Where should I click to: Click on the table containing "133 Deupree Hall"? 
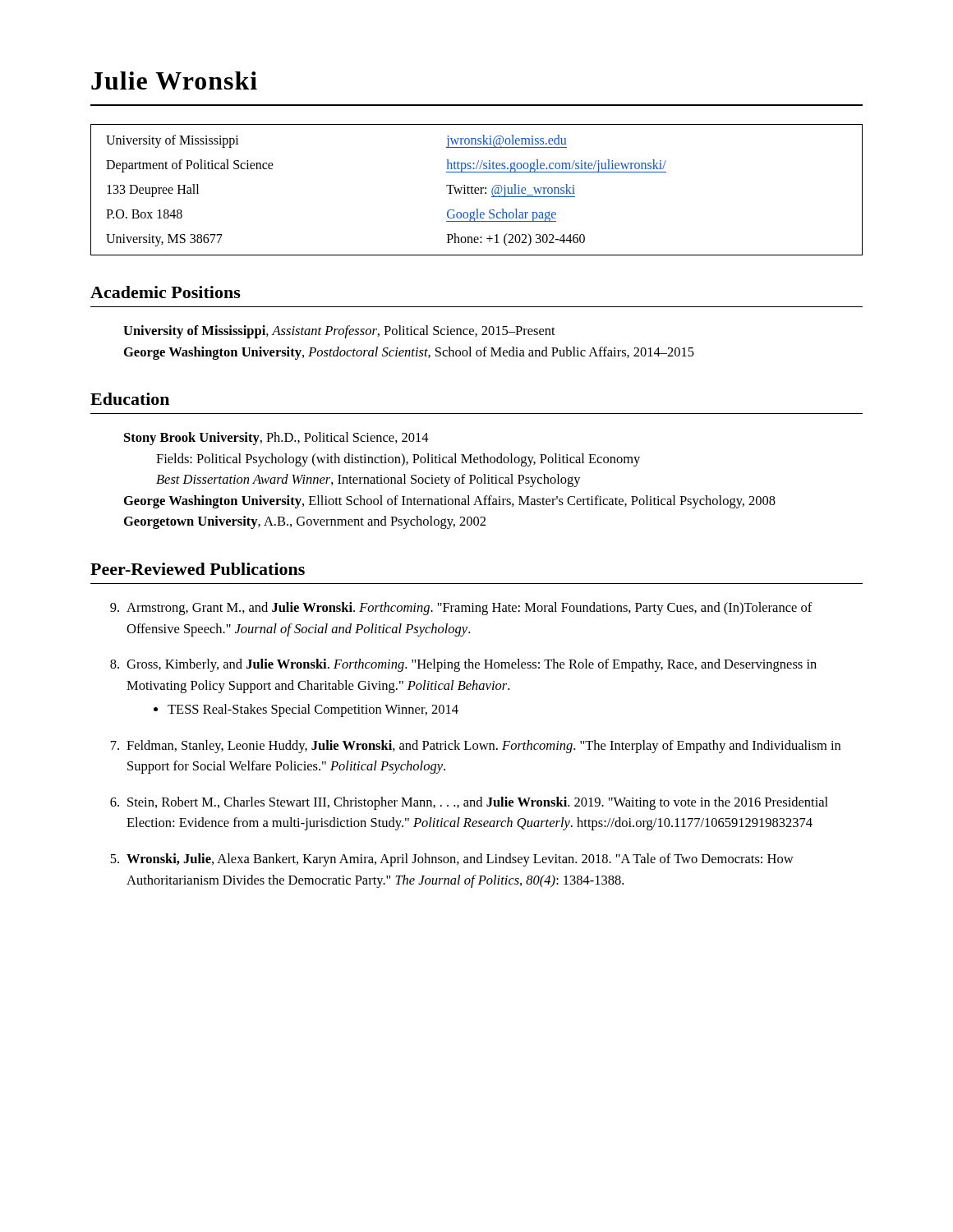tap(476, 190)
